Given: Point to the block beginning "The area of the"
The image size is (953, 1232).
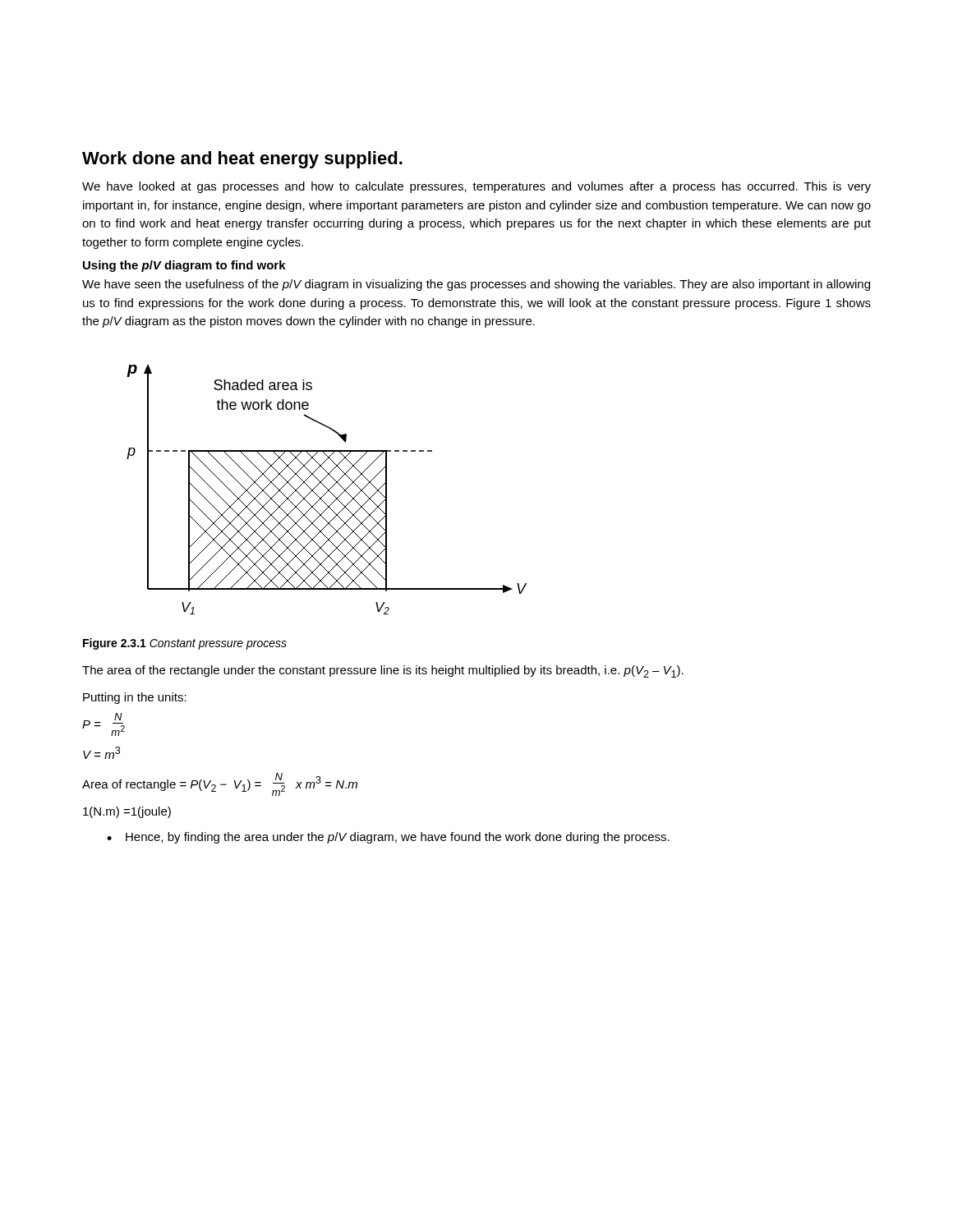Looking at the screenshot, I should (383, 671).
